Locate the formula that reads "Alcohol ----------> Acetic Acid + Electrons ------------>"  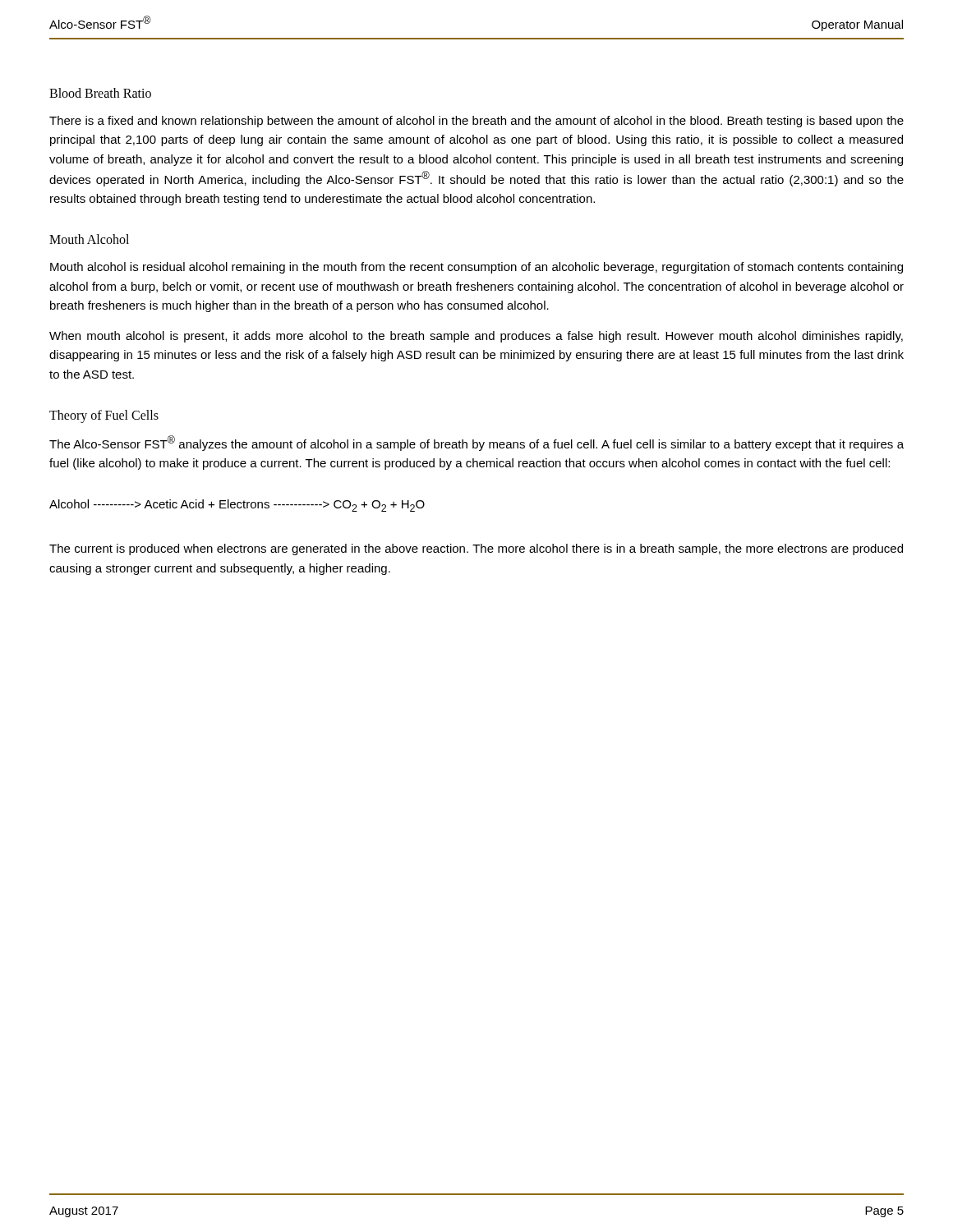pos(237,506)
